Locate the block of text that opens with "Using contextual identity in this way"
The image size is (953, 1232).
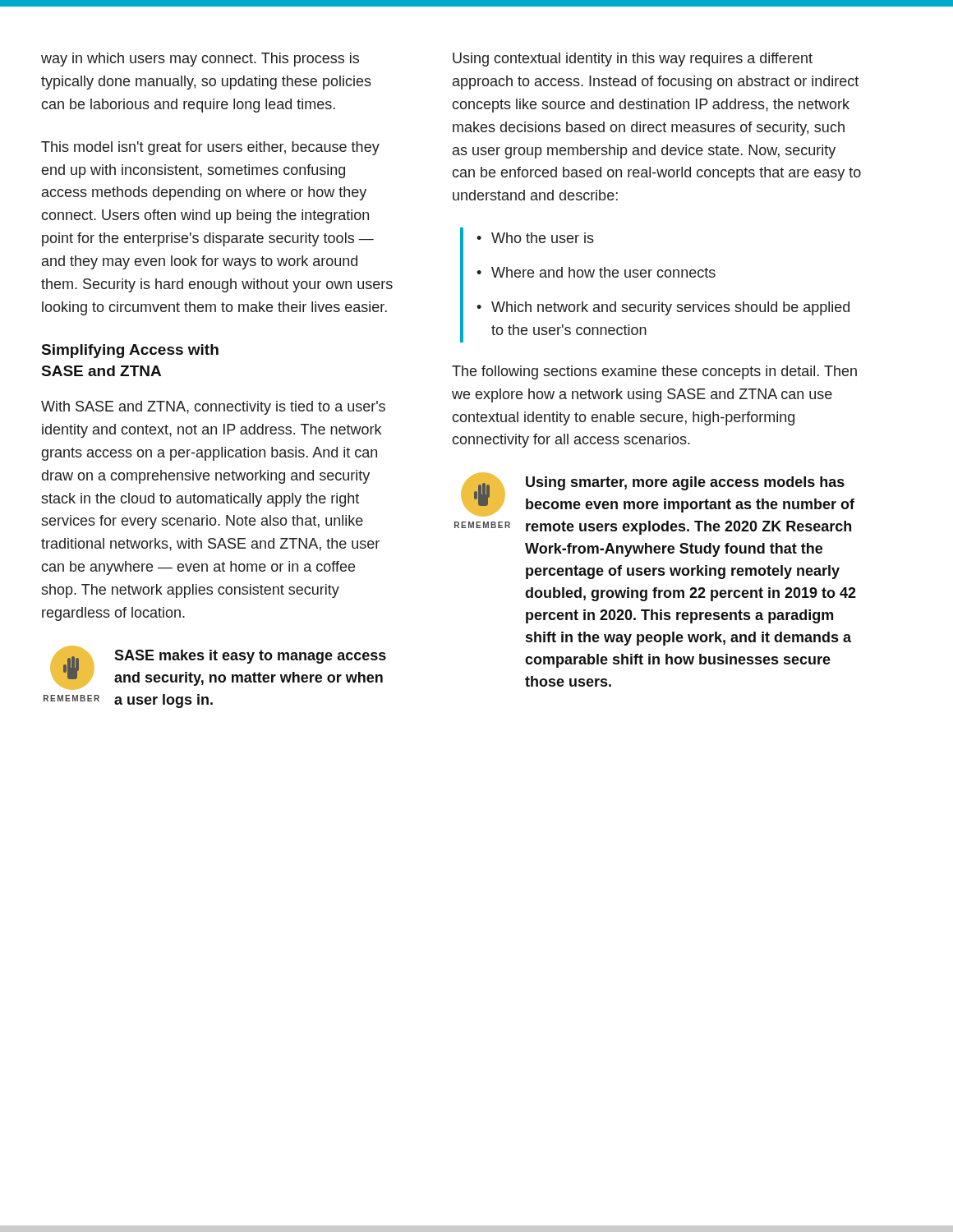tap(657, 127)
